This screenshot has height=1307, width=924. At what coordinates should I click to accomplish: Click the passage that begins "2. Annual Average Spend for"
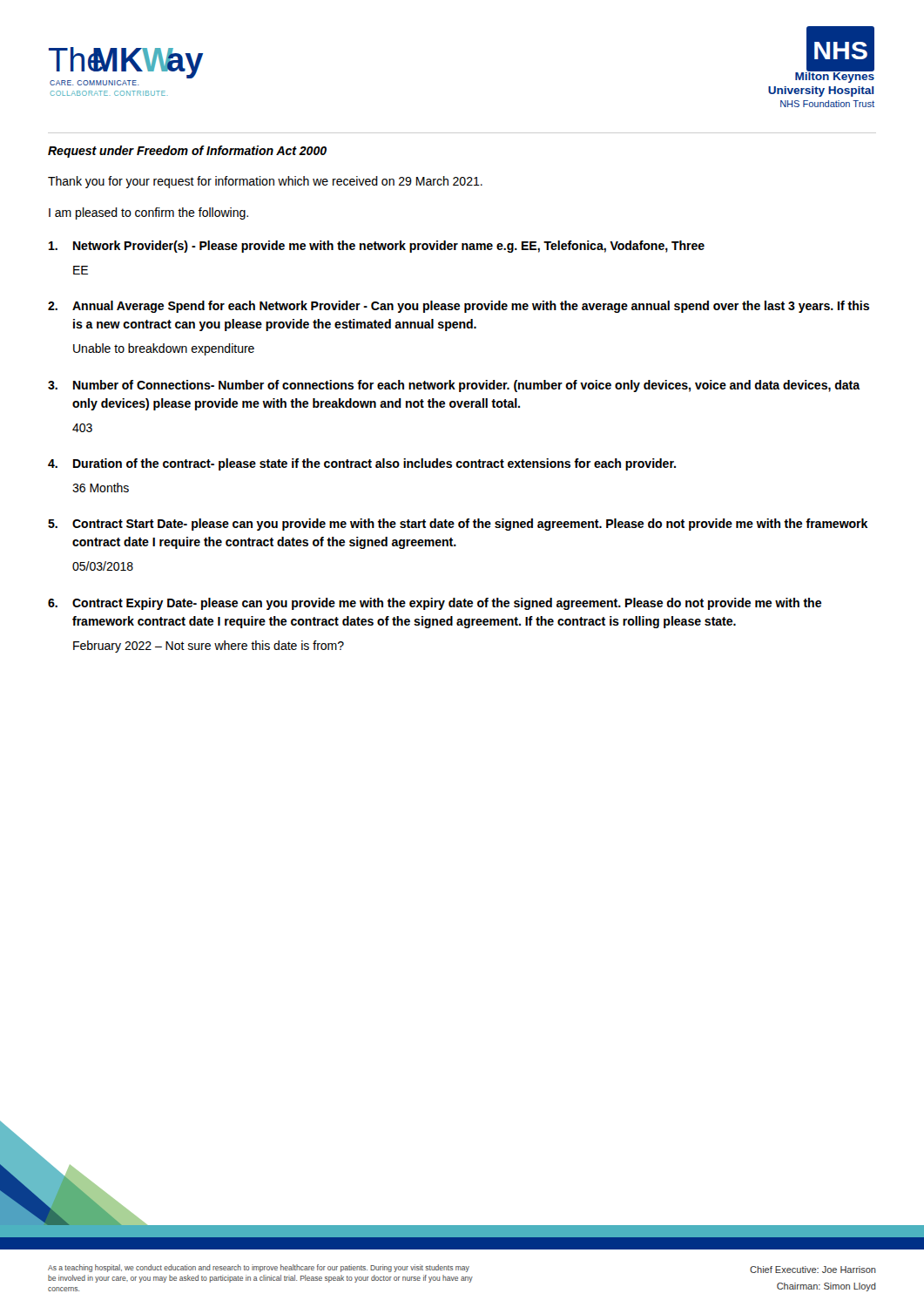pyautogui.click(x=462, y=316)
